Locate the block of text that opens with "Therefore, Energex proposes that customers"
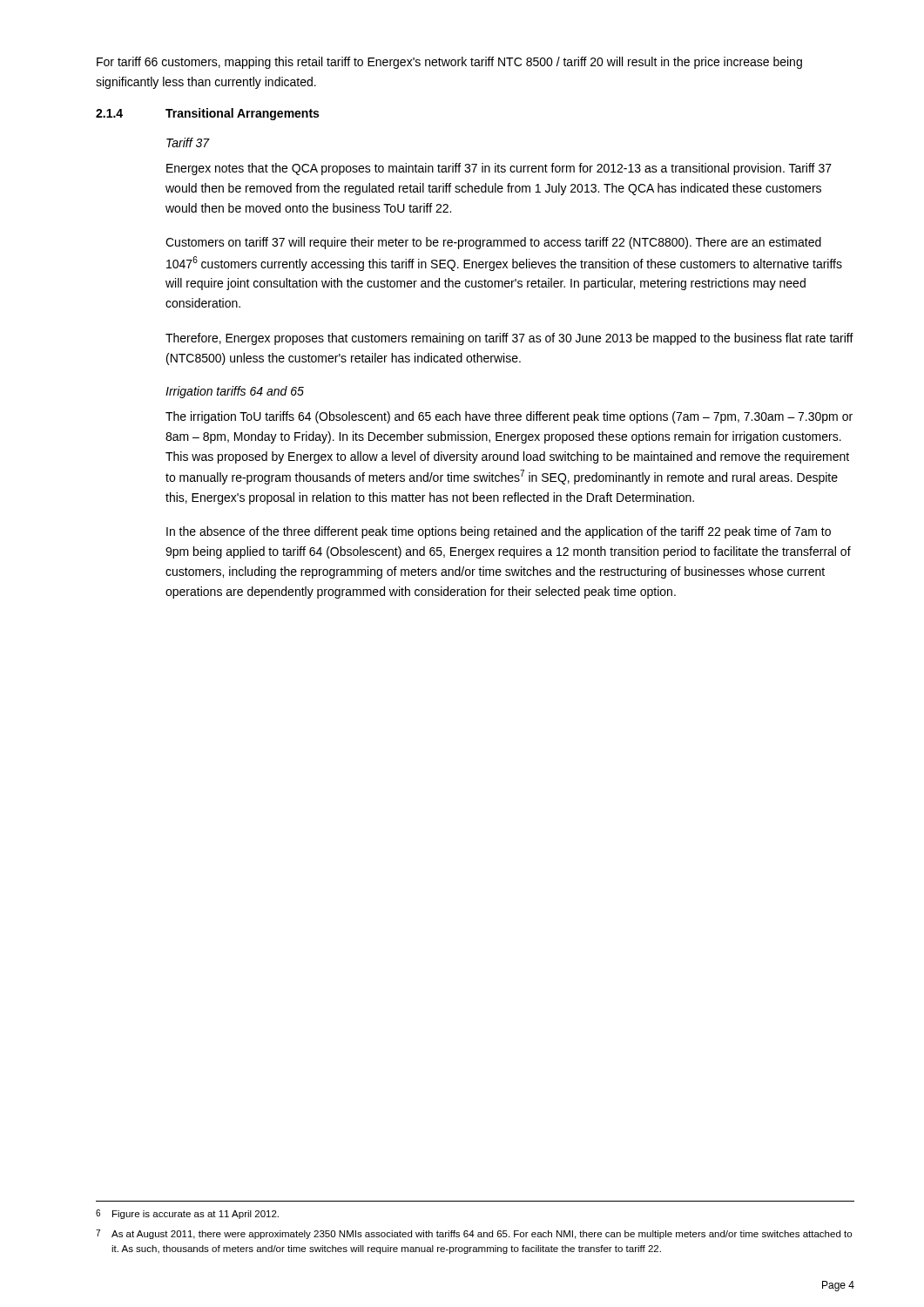This screenshot has height=1307, width=924. point(509,348)
